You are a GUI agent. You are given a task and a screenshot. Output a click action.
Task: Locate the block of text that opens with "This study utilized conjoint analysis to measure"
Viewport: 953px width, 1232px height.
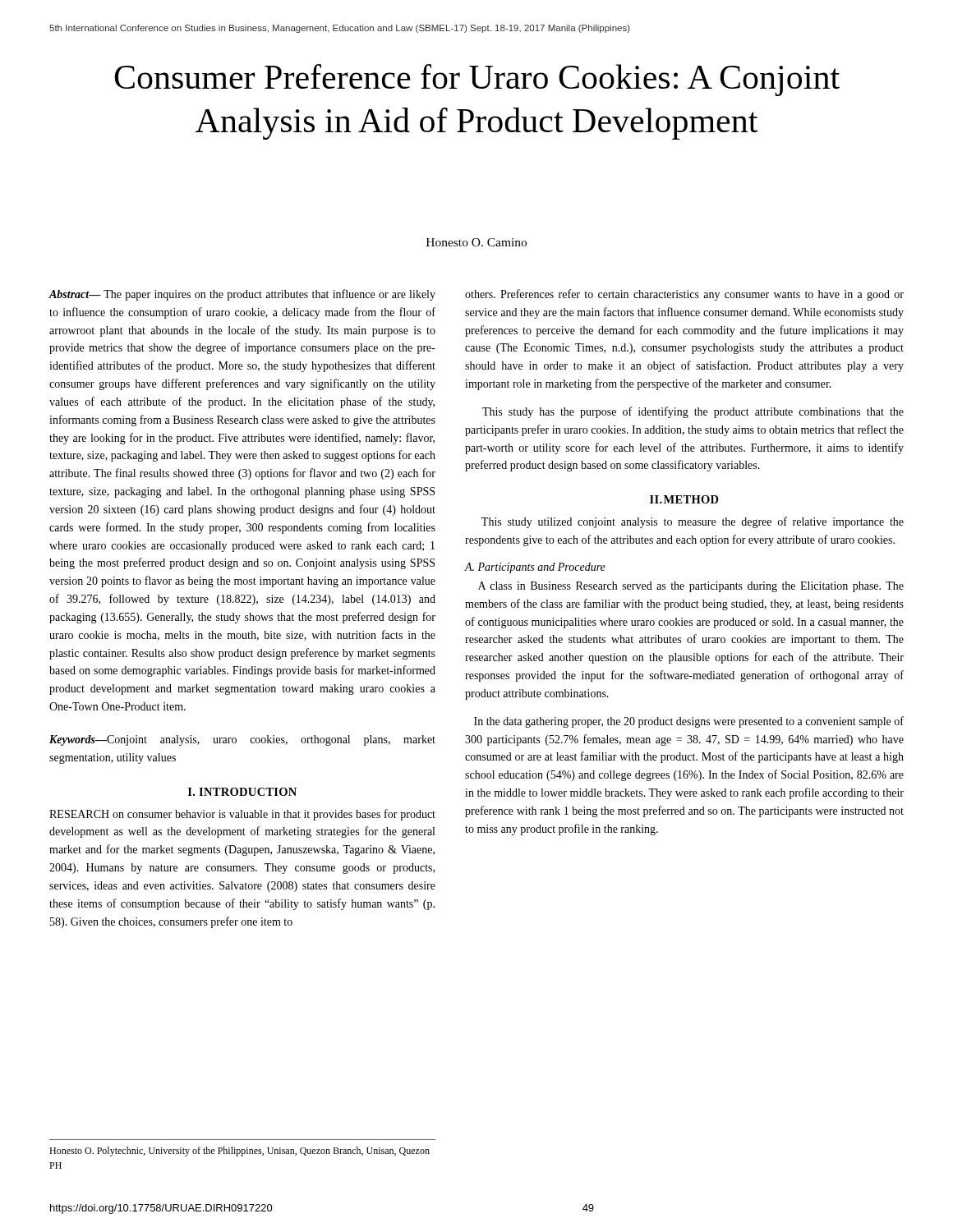[x=684, y=531]
